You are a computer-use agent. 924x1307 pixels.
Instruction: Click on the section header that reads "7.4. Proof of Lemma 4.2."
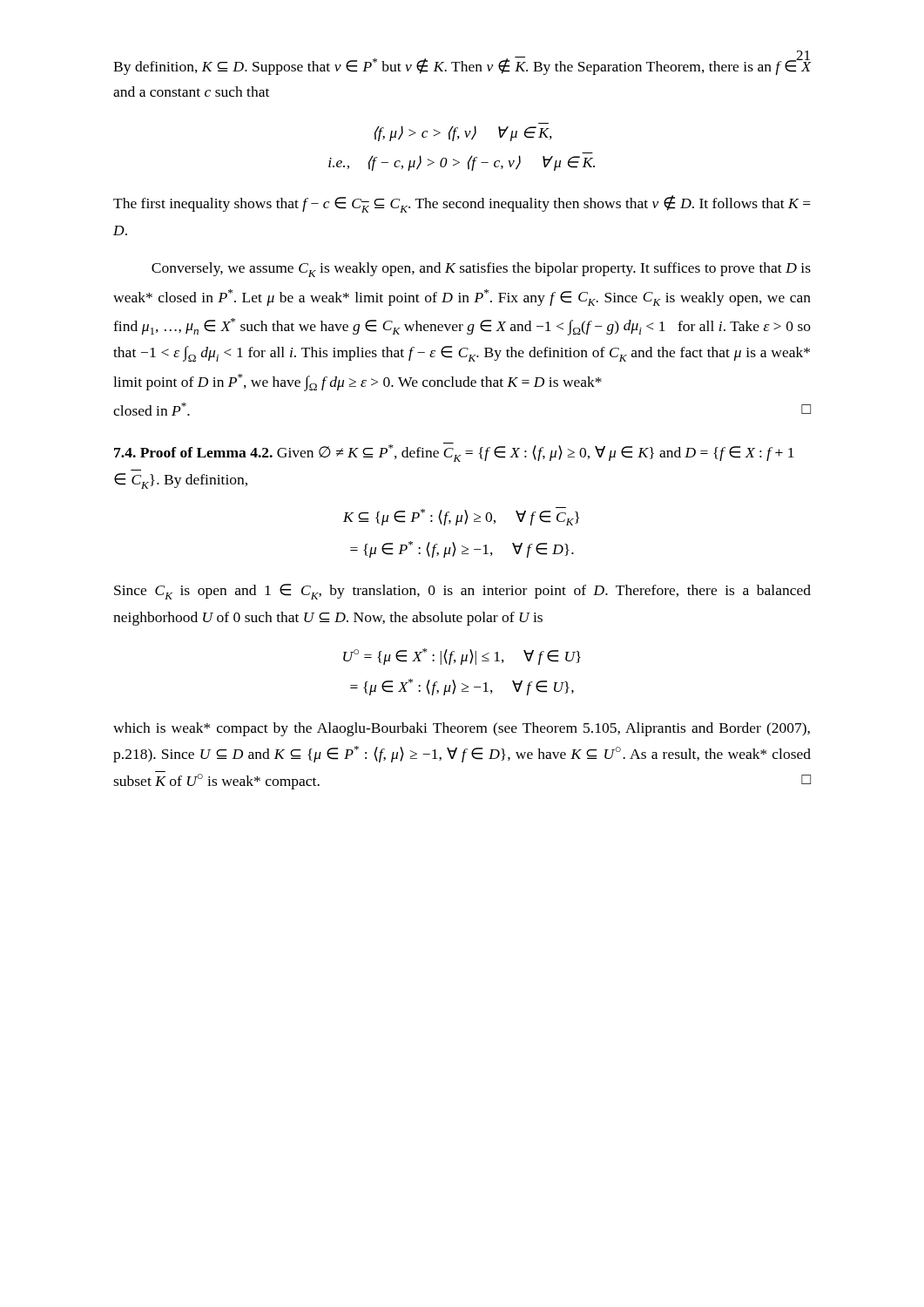195,452
